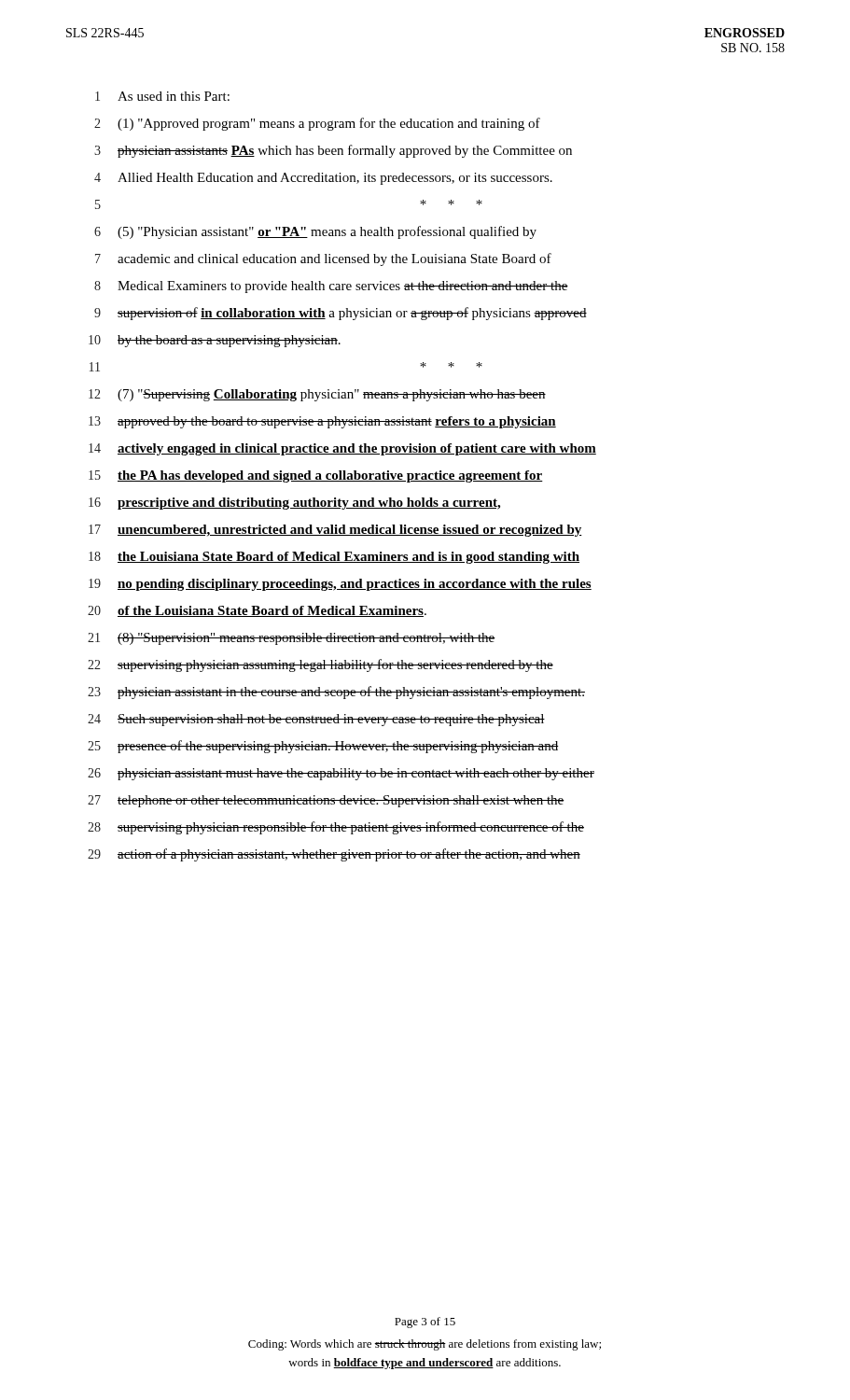
Task: Click on the list item containing "12 (7) "Supervising Collaborating physician" means a physician"
Action: (425, 394)
